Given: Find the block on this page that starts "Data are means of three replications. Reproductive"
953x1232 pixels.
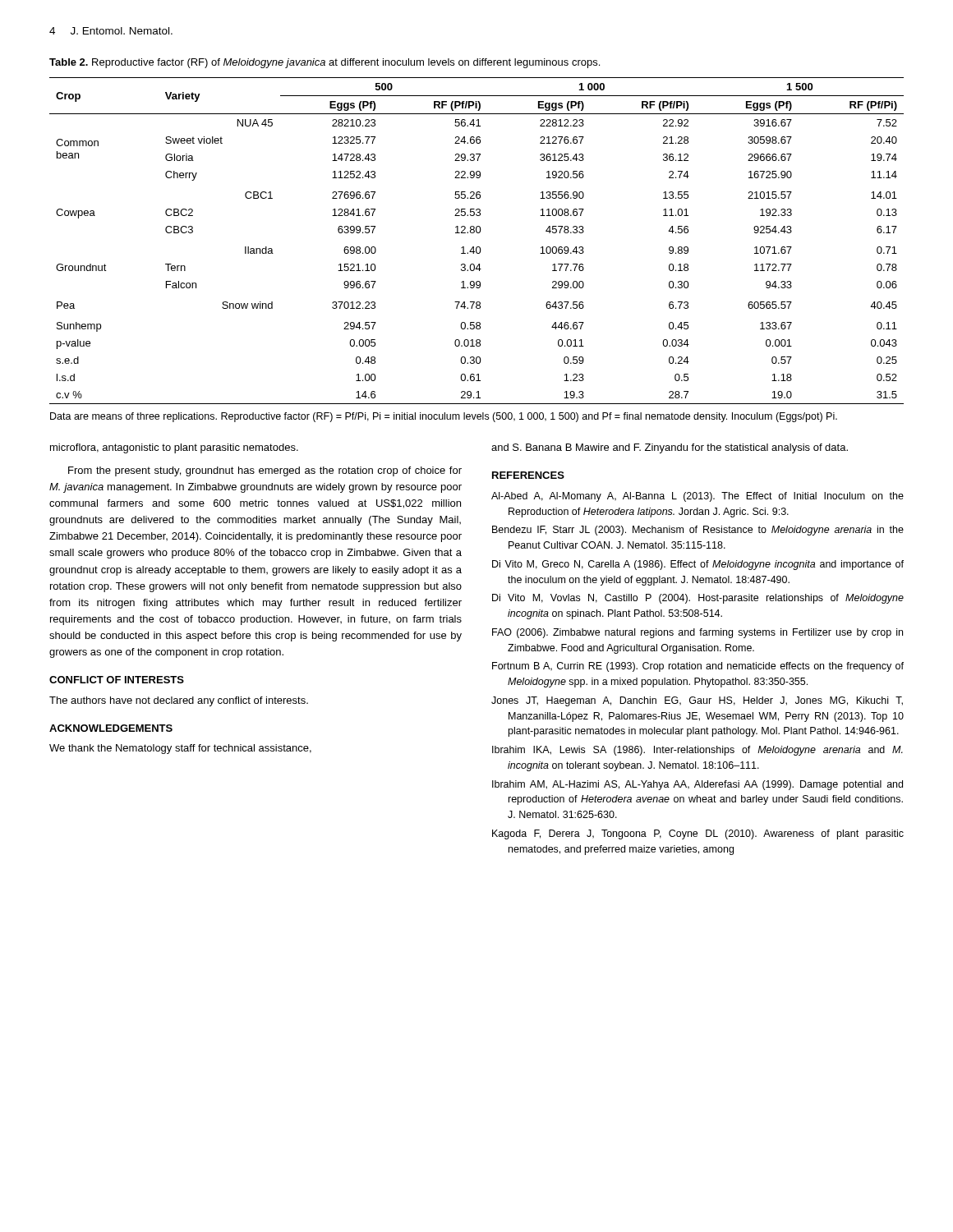Looking at the screenshot, I should [443, 416].
